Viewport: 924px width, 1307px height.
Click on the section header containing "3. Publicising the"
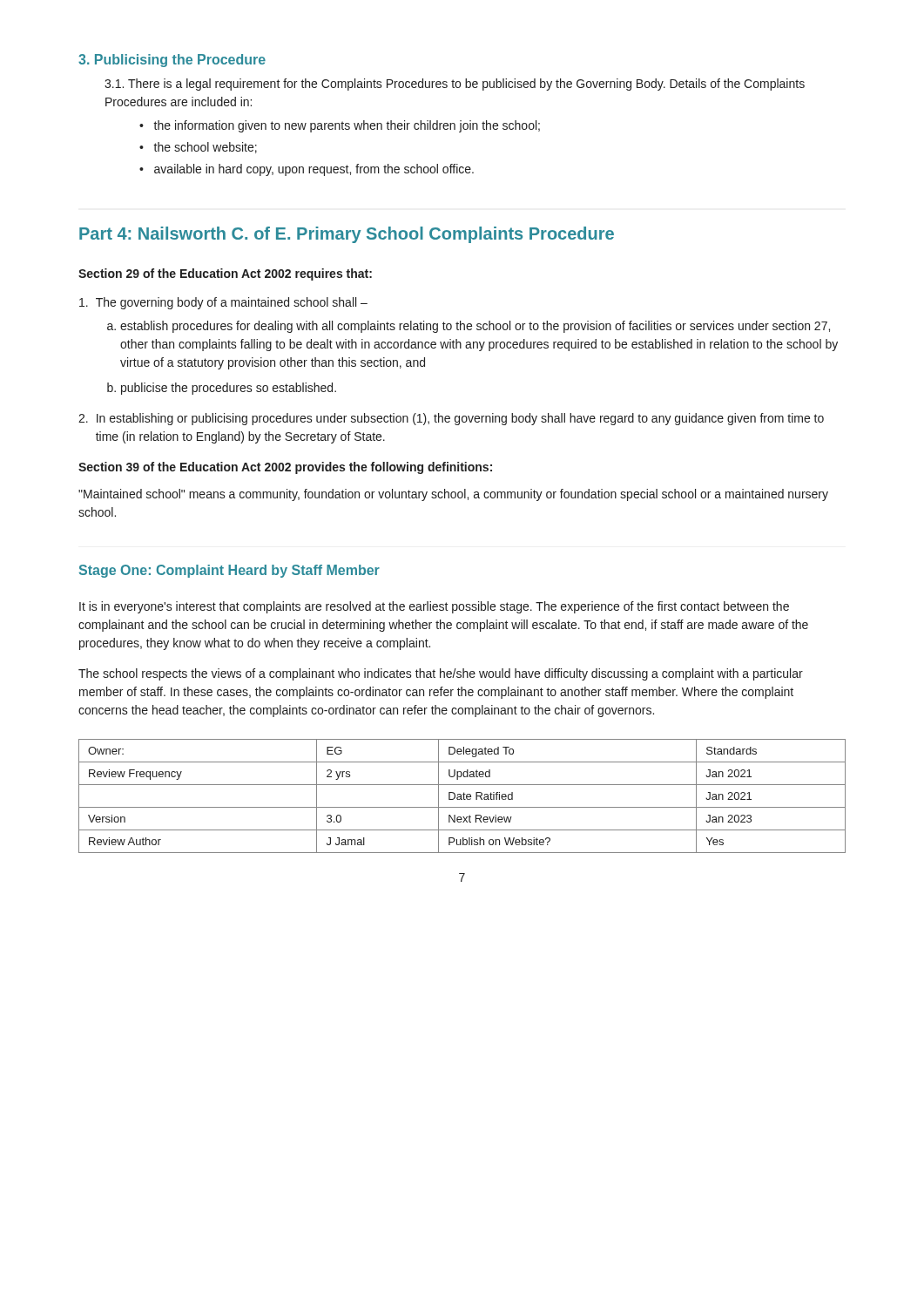tap(172, 61)
